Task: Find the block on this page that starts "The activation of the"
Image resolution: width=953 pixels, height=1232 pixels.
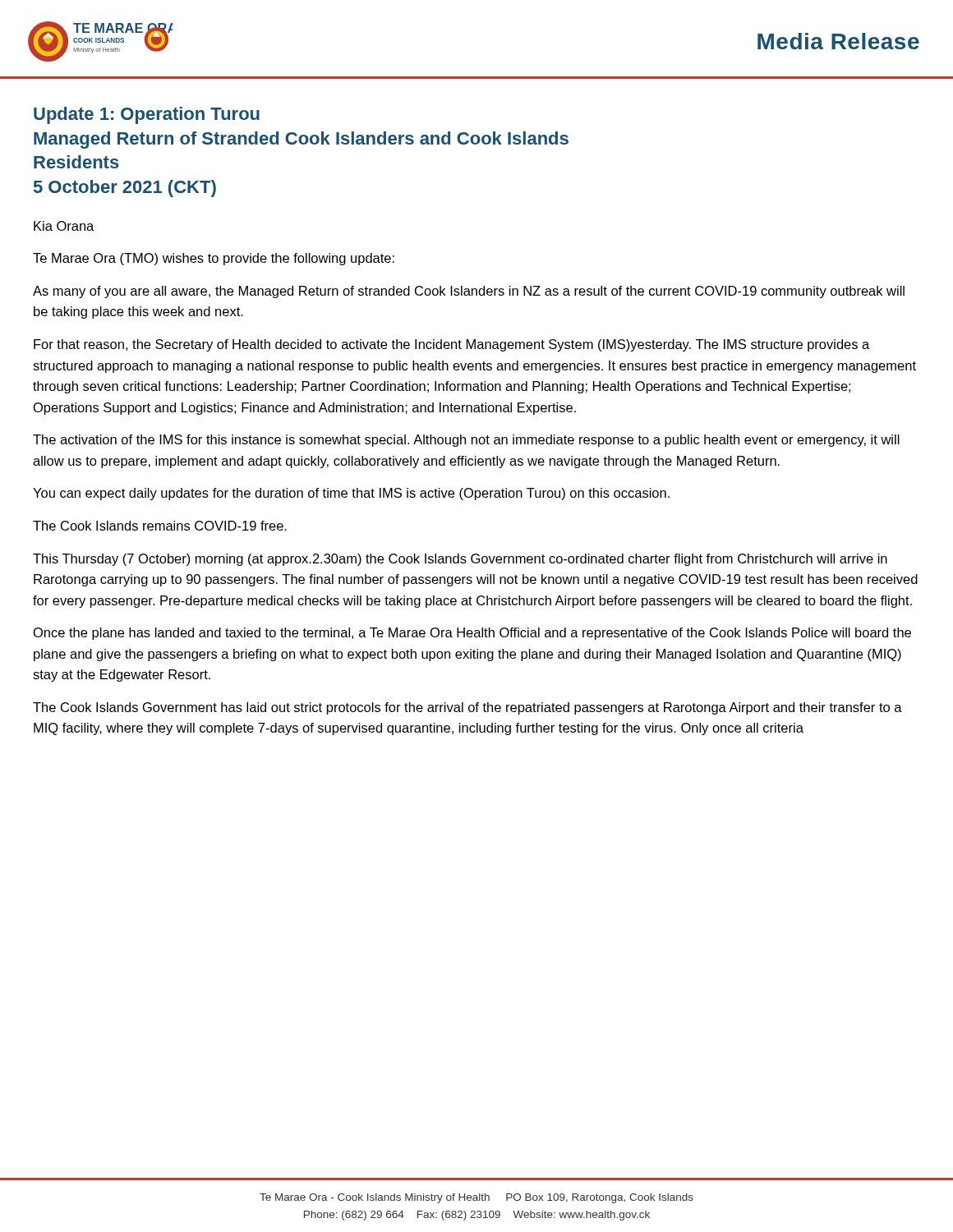Action: coord(476,451)
